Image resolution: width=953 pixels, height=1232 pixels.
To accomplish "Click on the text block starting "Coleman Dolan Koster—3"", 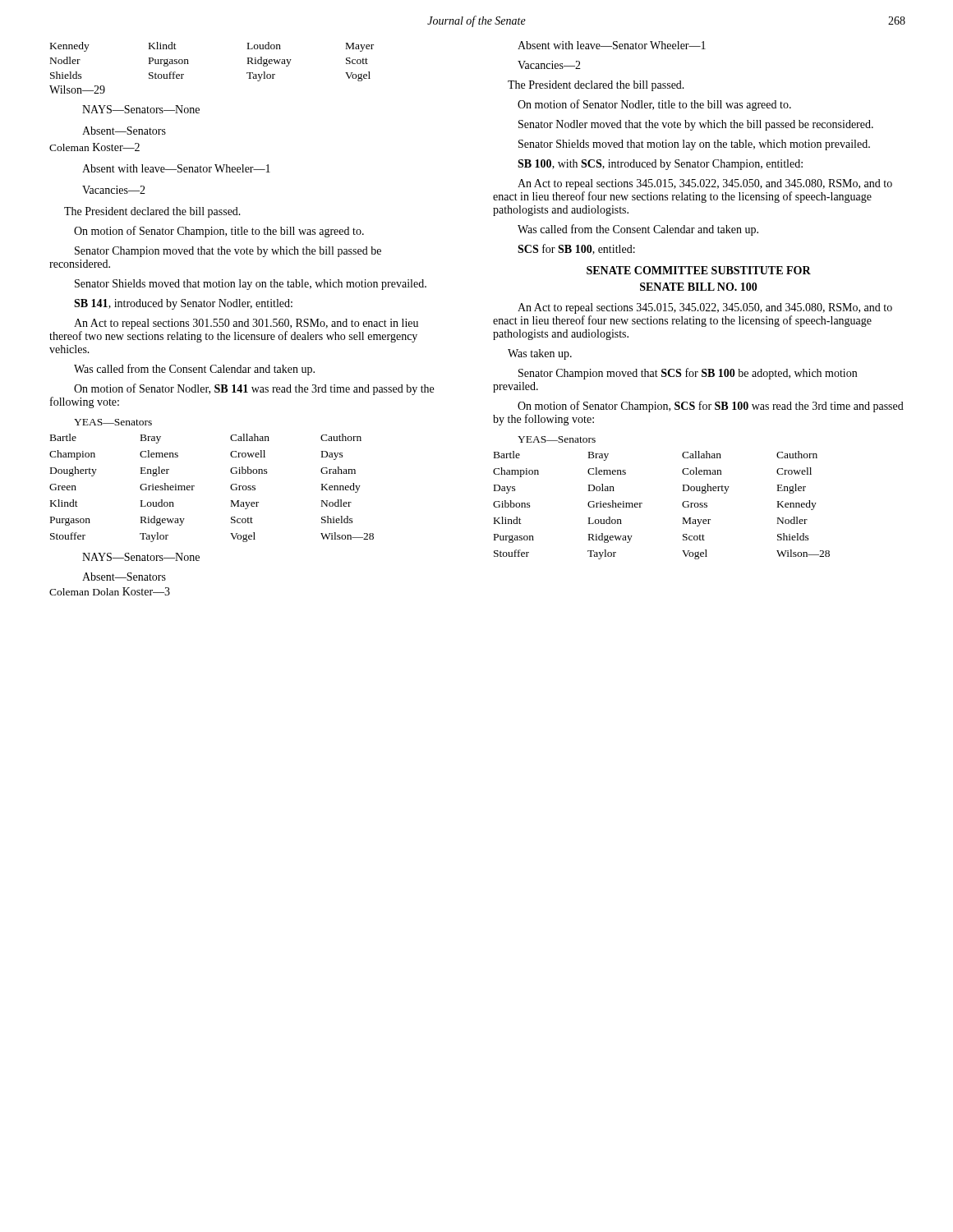I will coord(110,592).
